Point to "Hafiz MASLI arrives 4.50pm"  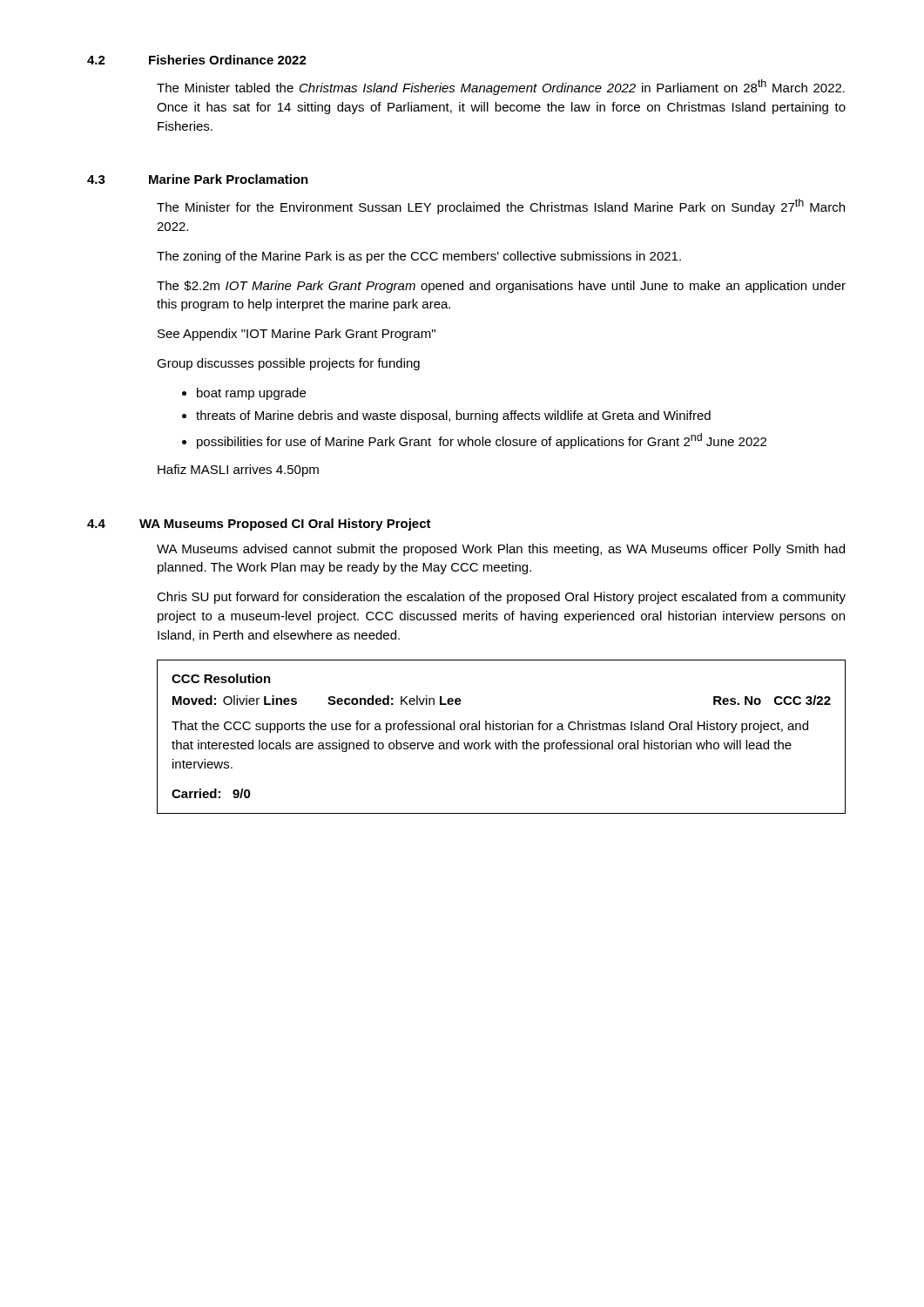[238, 469]
